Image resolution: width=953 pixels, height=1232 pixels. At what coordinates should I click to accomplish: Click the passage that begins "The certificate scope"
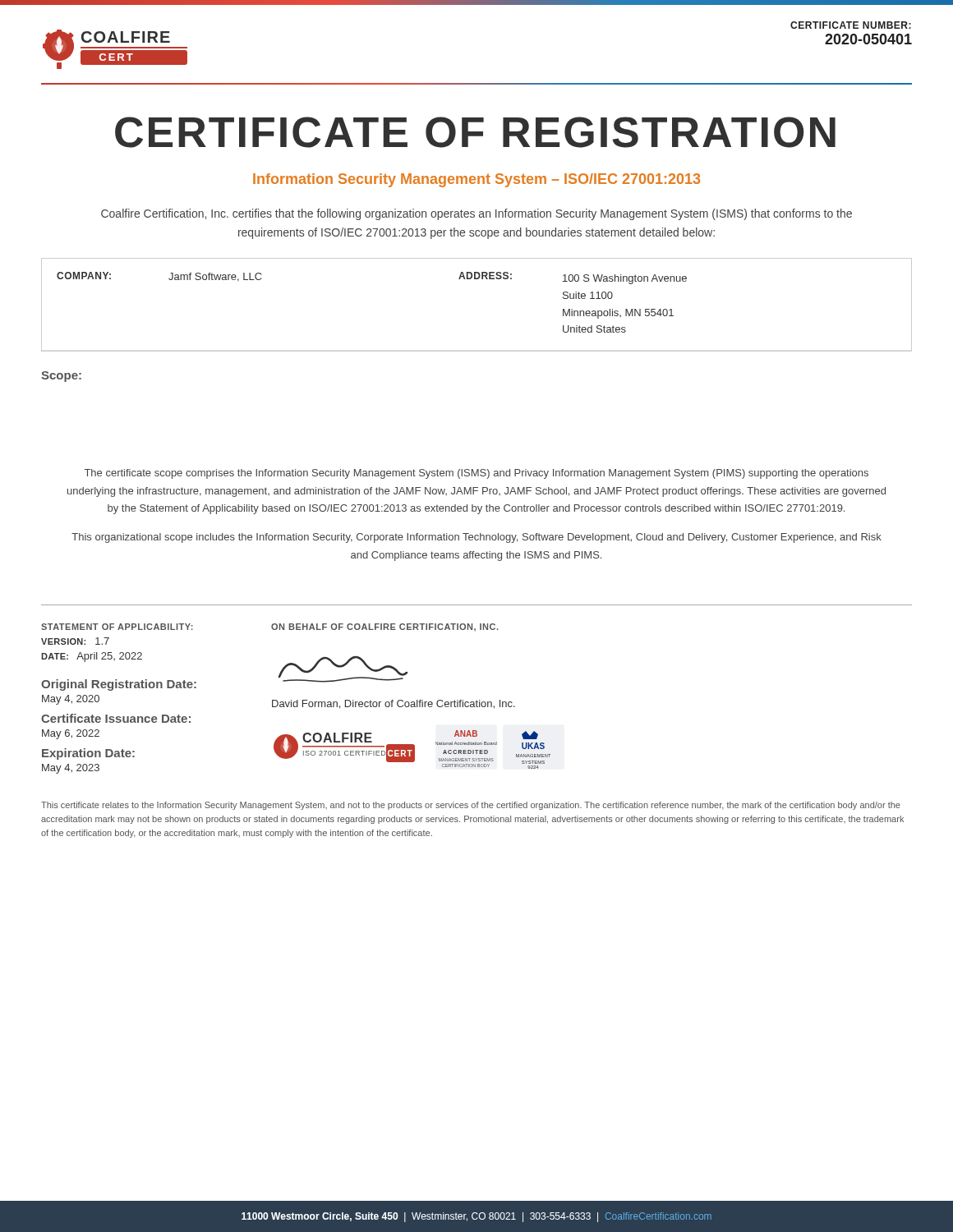click(476, 490)
